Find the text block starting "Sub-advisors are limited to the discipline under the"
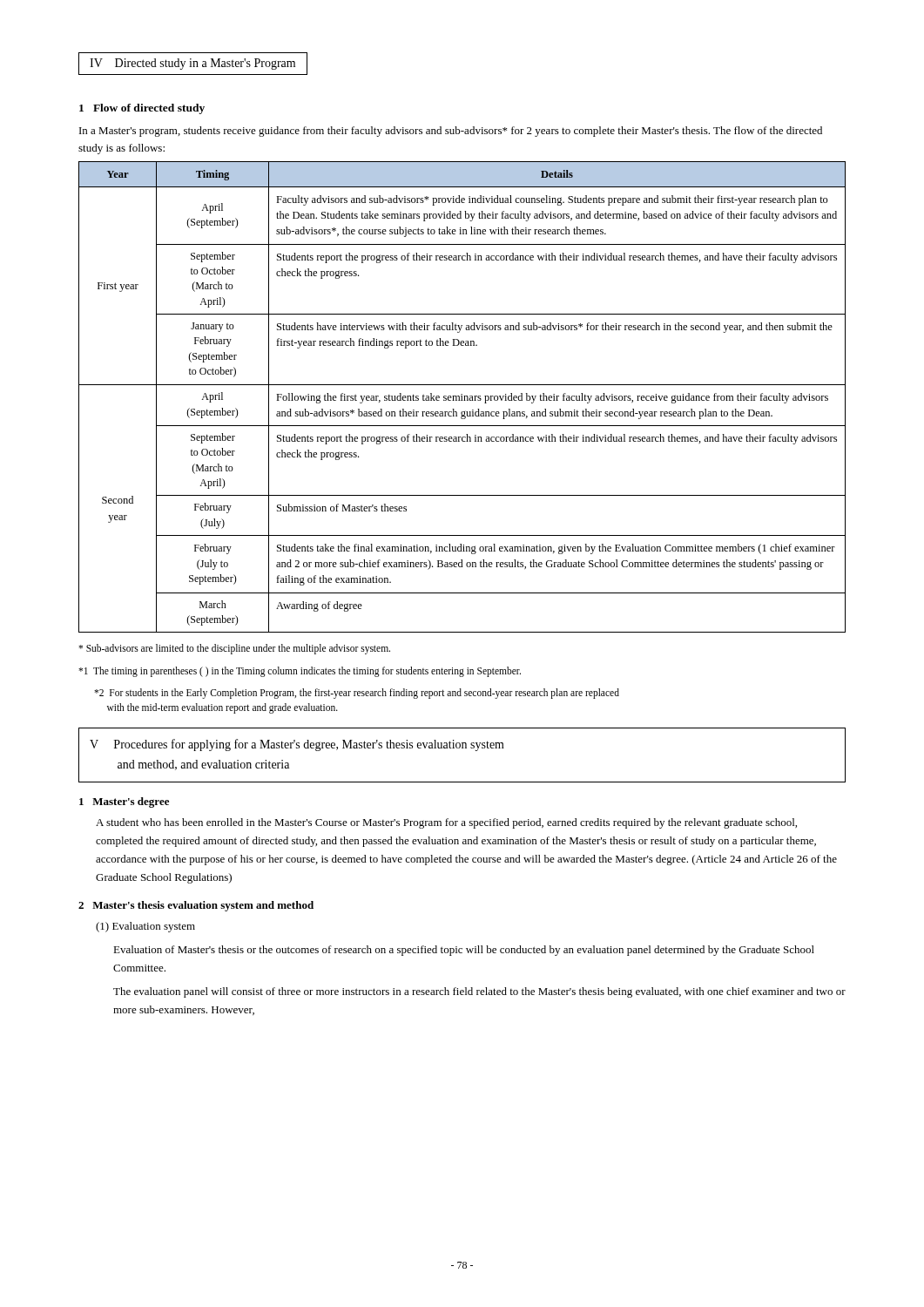The image size is (924, 1307). tap(235, 649)
